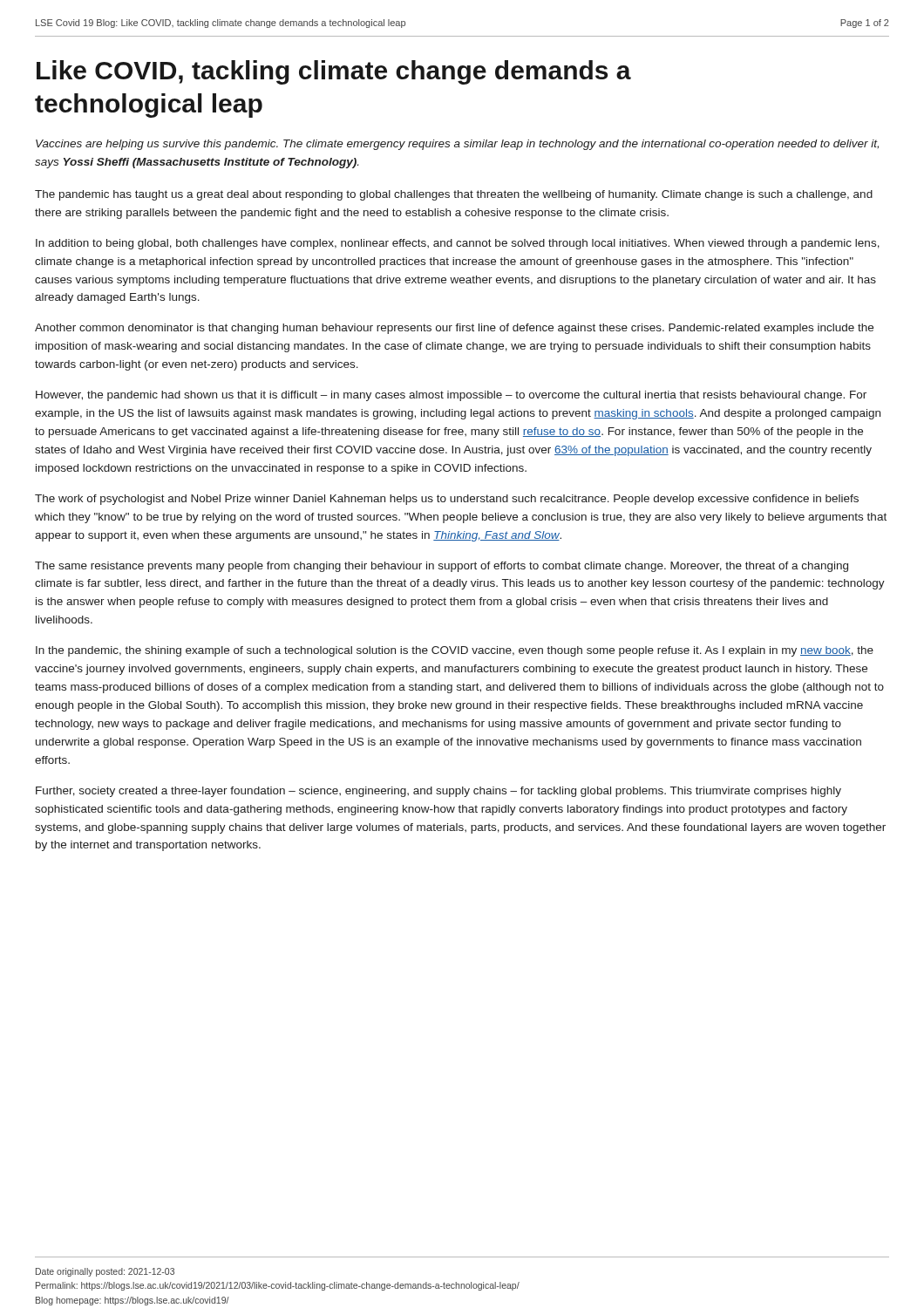
Task: Find the text block that reads "Further, society created a three-layer foundation"
Action: tap(460, 818)
